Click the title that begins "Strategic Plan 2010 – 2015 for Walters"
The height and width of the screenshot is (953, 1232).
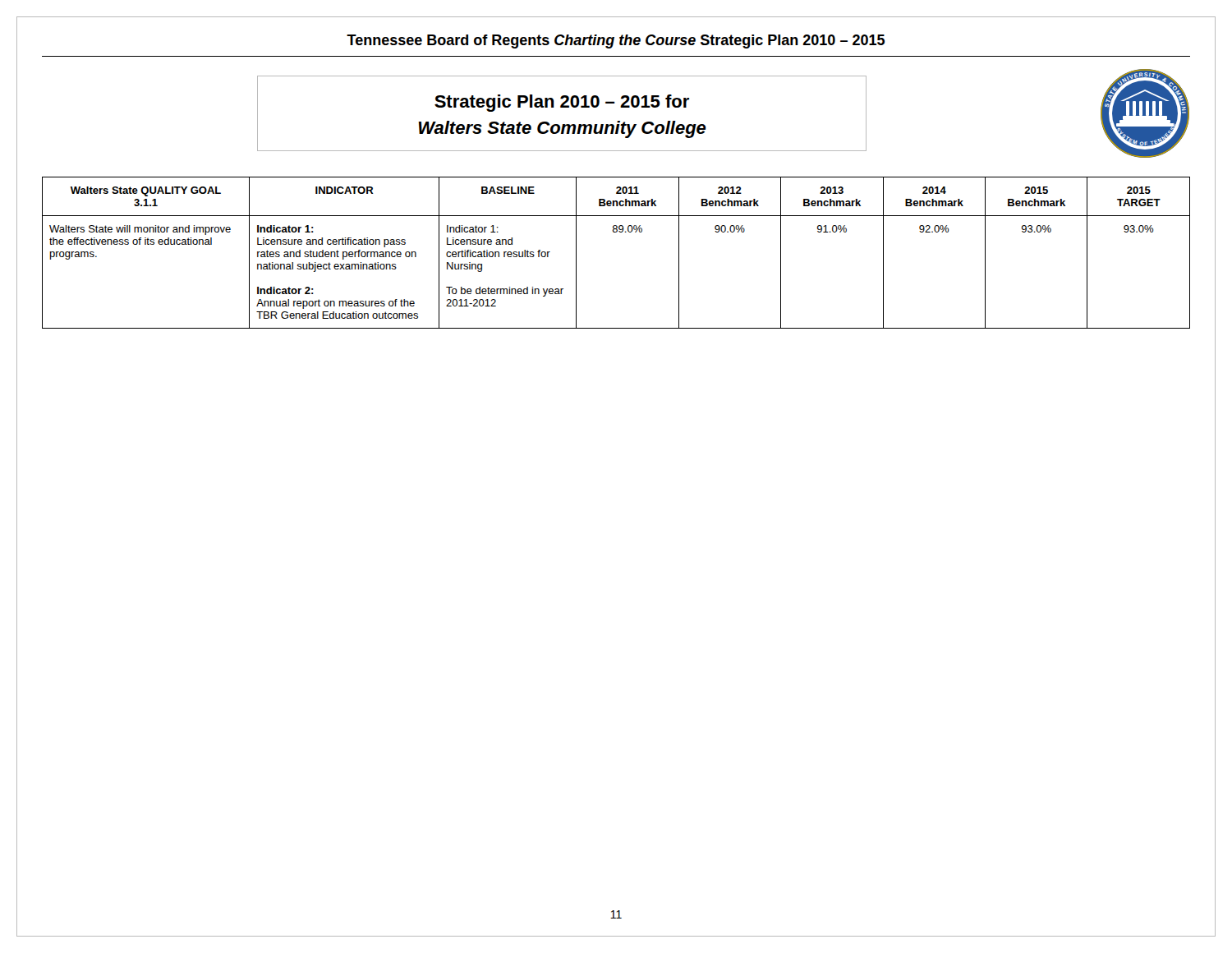pos(724,113)
